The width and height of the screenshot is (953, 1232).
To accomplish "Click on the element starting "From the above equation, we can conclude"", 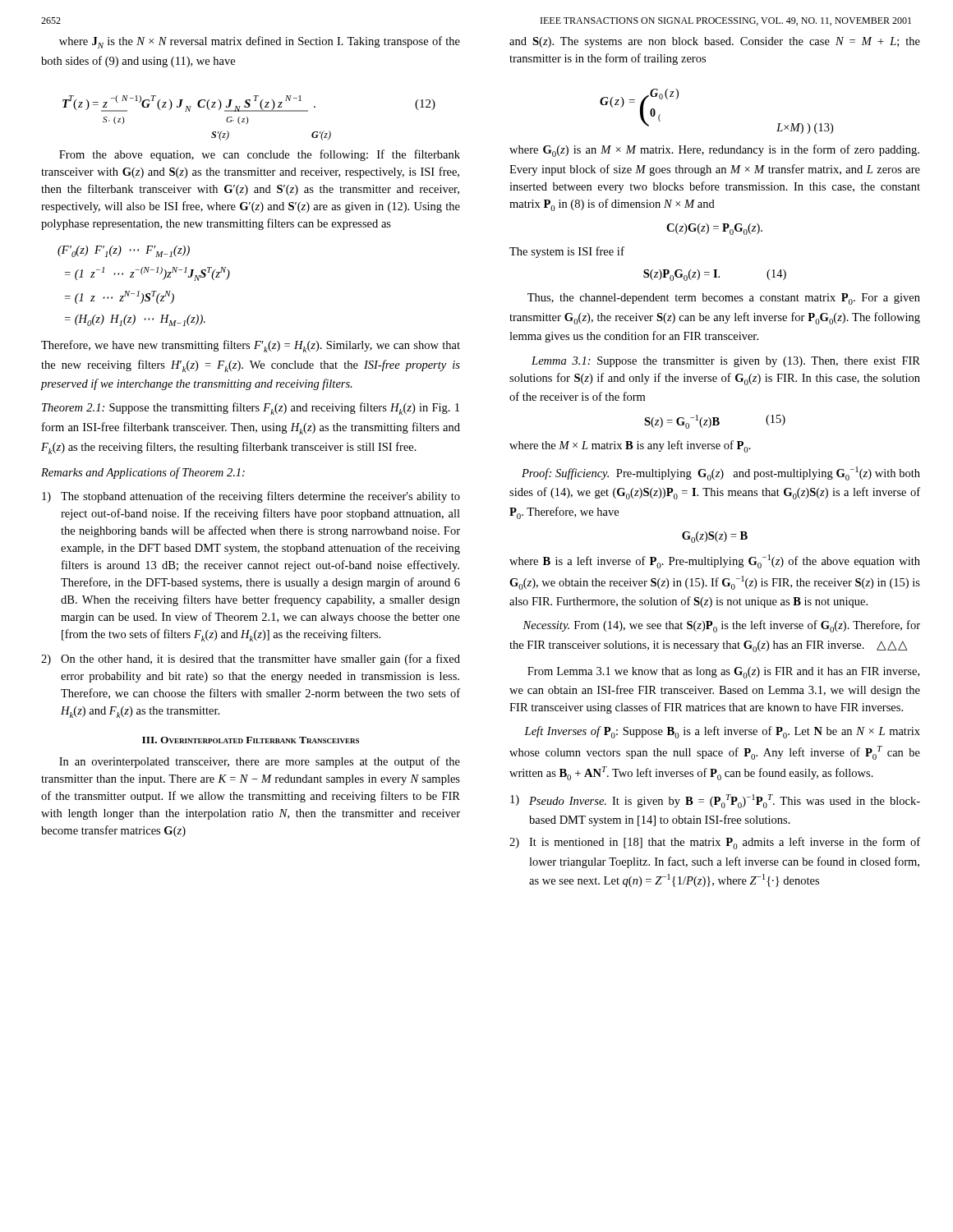I will tap(251, 189).
